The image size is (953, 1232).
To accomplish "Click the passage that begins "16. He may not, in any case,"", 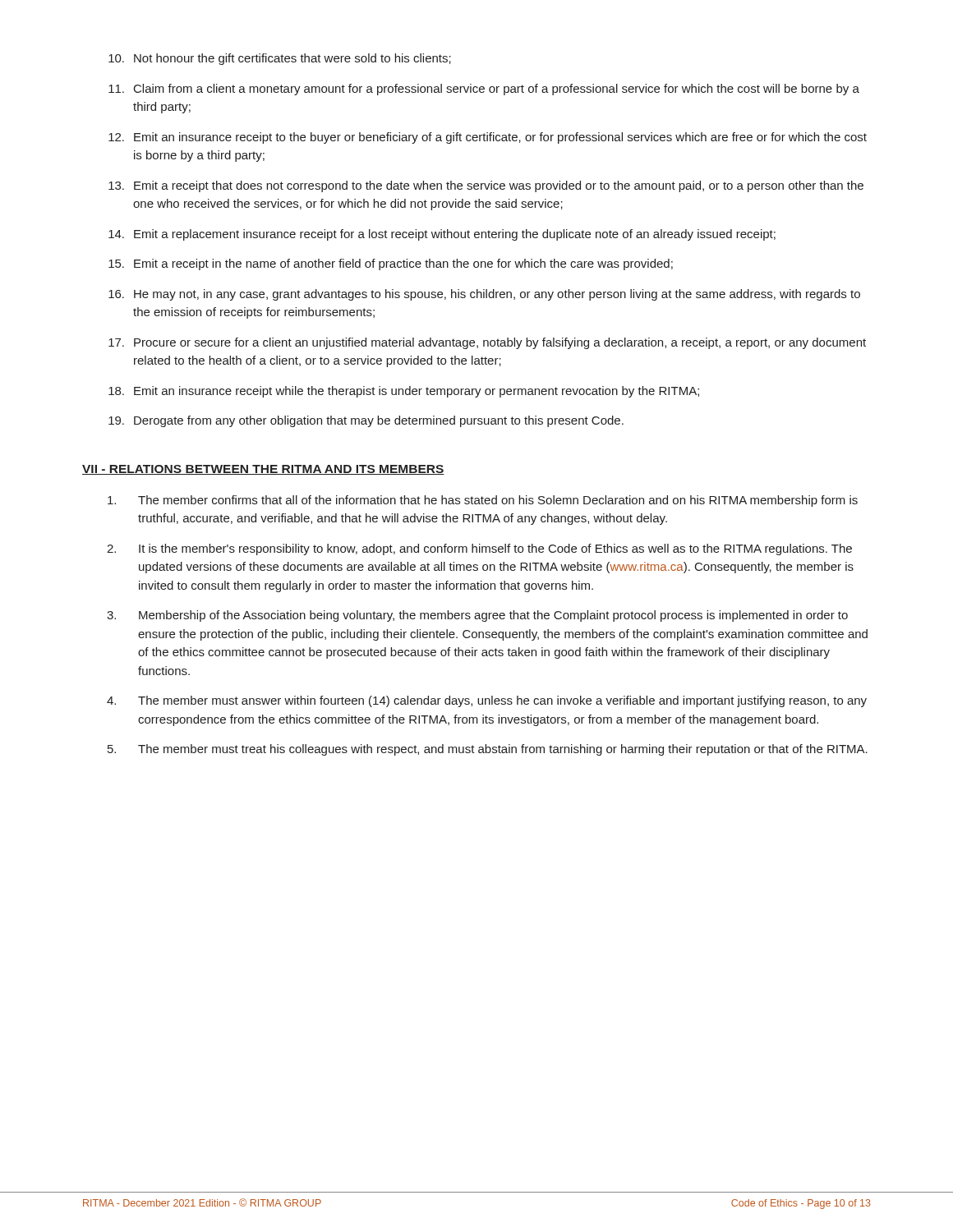I will (x=476, y=303).
